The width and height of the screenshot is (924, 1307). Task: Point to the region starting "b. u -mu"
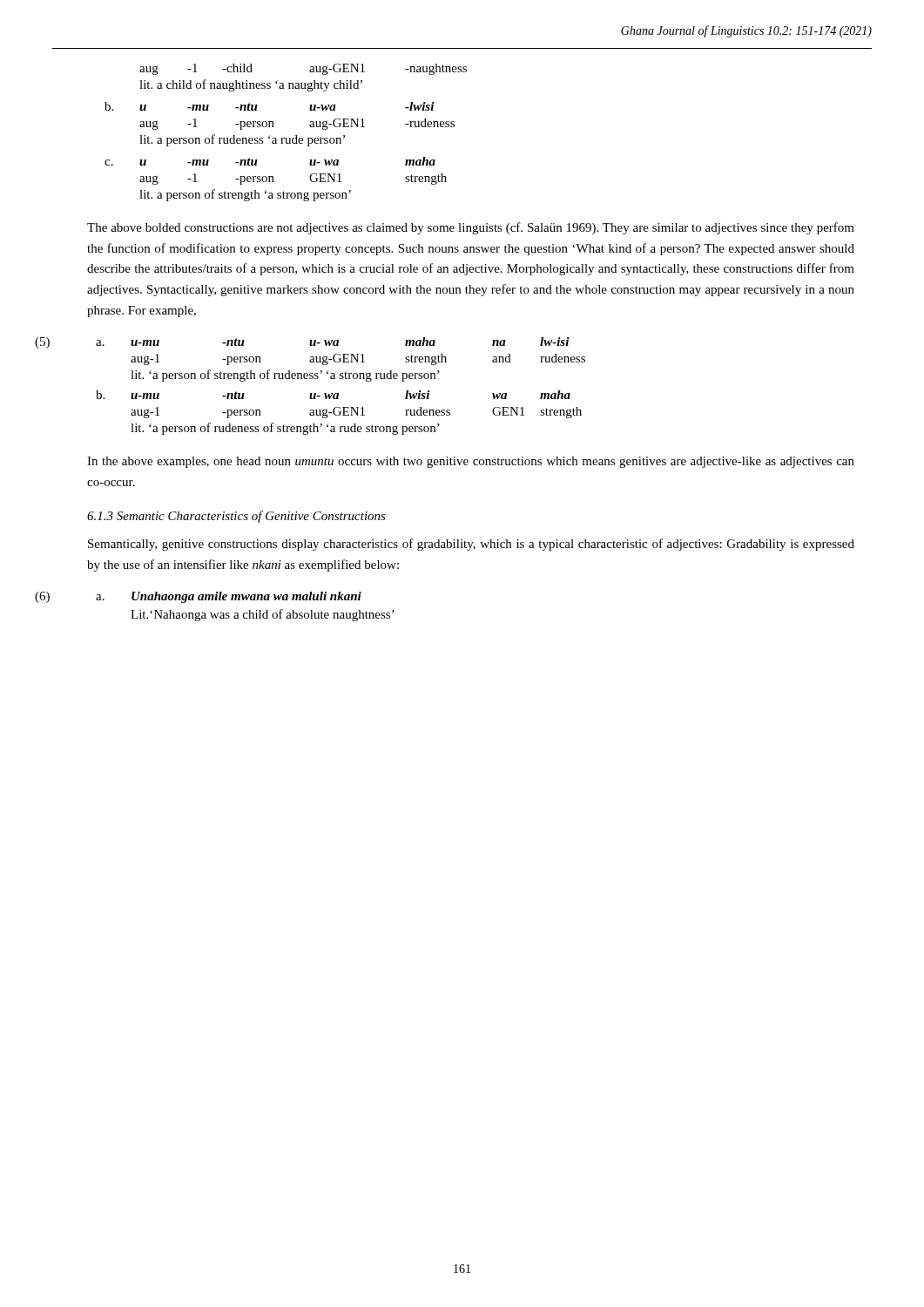point(107,106)
